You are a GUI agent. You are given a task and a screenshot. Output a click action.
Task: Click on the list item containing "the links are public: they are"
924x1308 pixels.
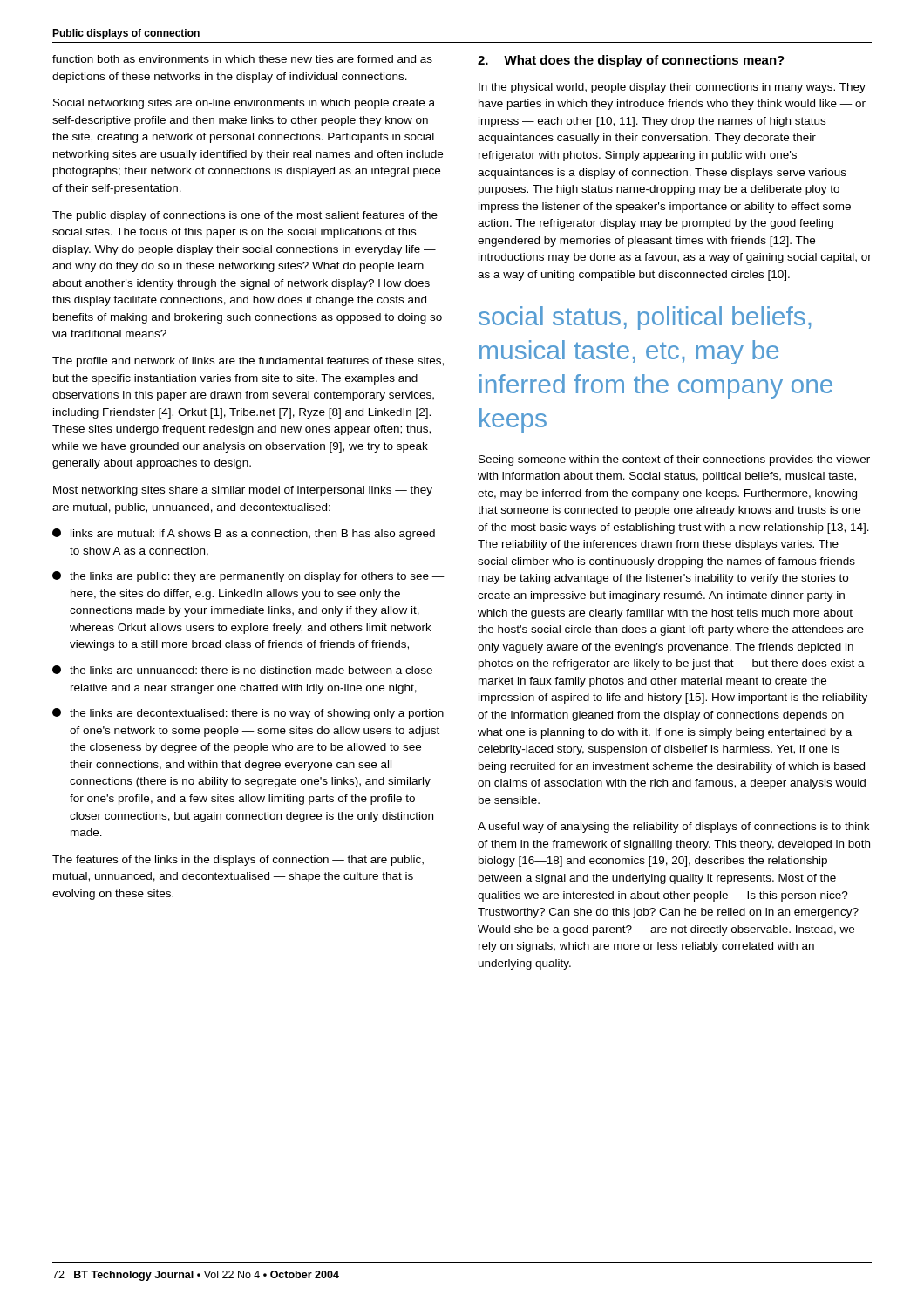pyautogui.click(x=249, y=610)
